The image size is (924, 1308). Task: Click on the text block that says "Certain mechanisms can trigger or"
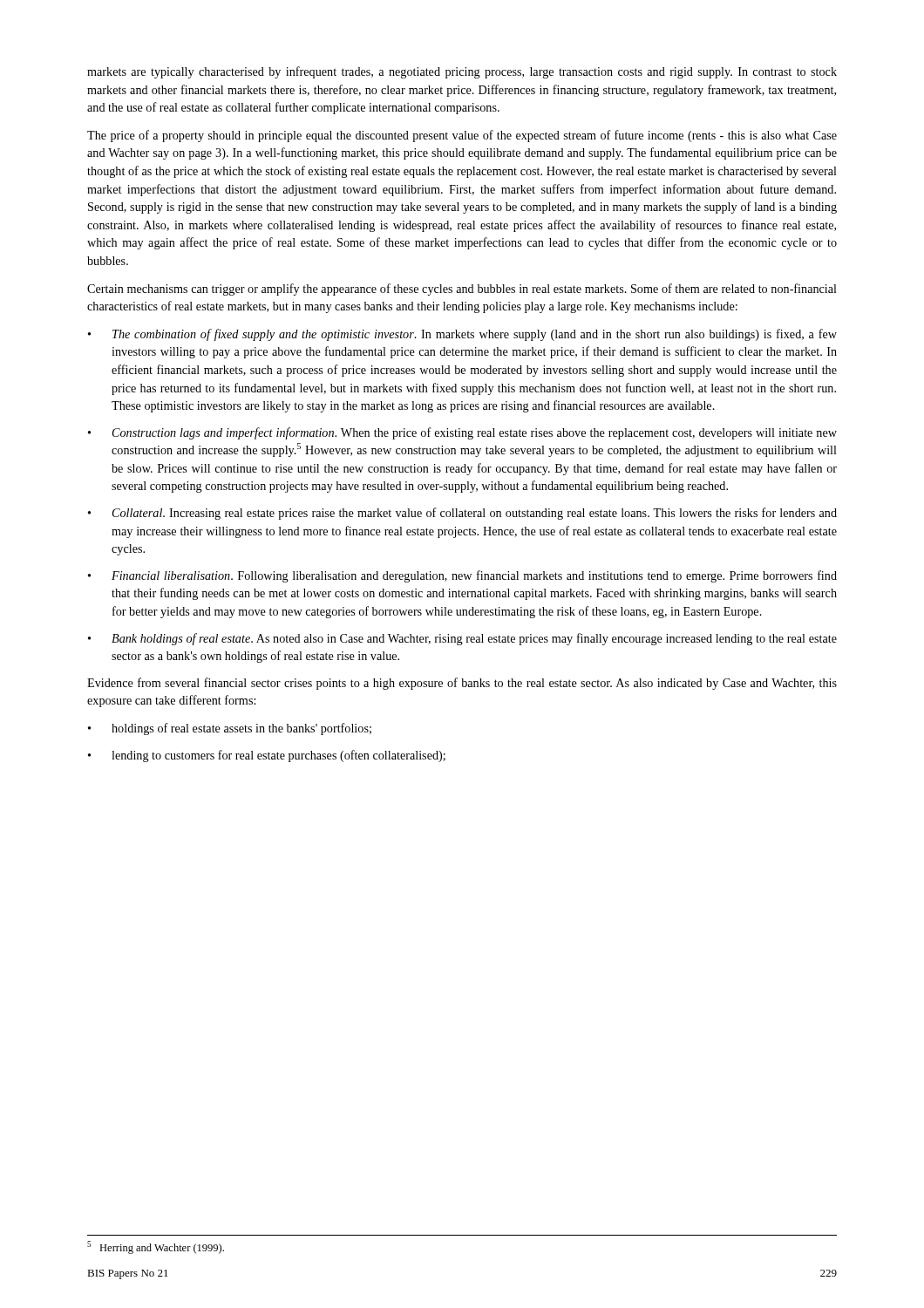(x=462, y=297)
